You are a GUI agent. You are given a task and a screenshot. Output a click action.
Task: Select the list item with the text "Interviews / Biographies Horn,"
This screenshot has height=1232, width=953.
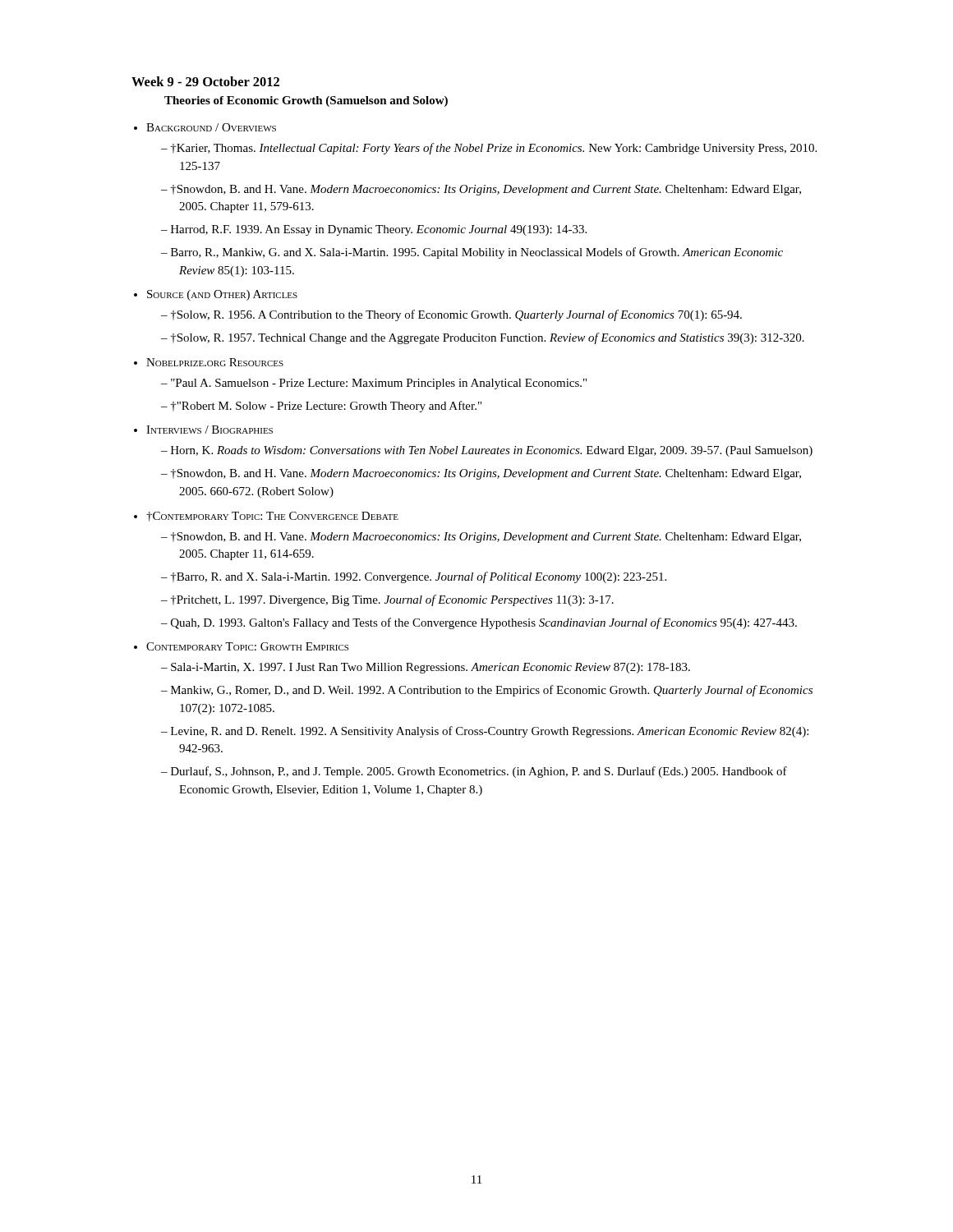coord(484,462)
